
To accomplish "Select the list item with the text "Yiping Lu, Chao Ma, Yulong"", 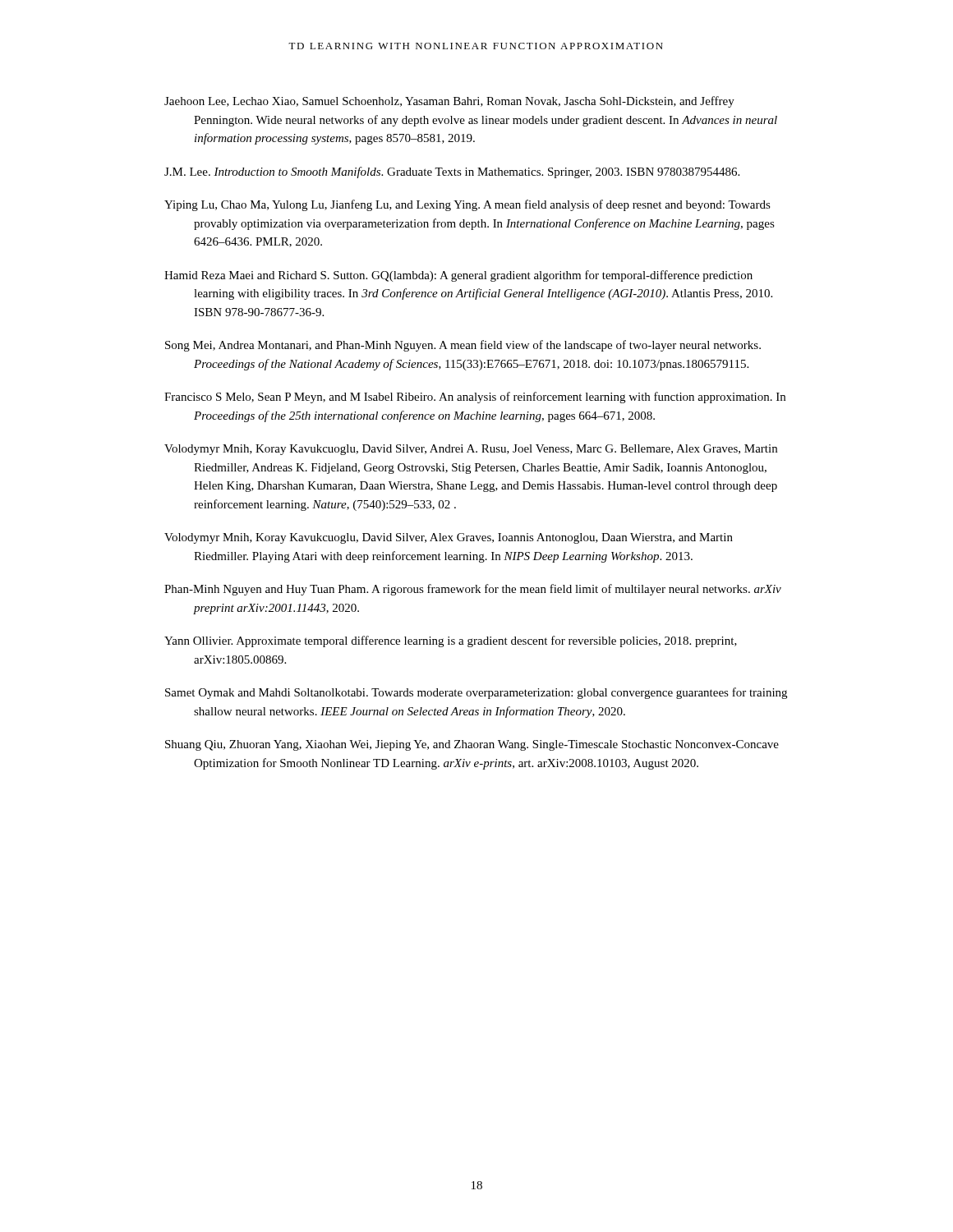I will click(x=469, y=223).
